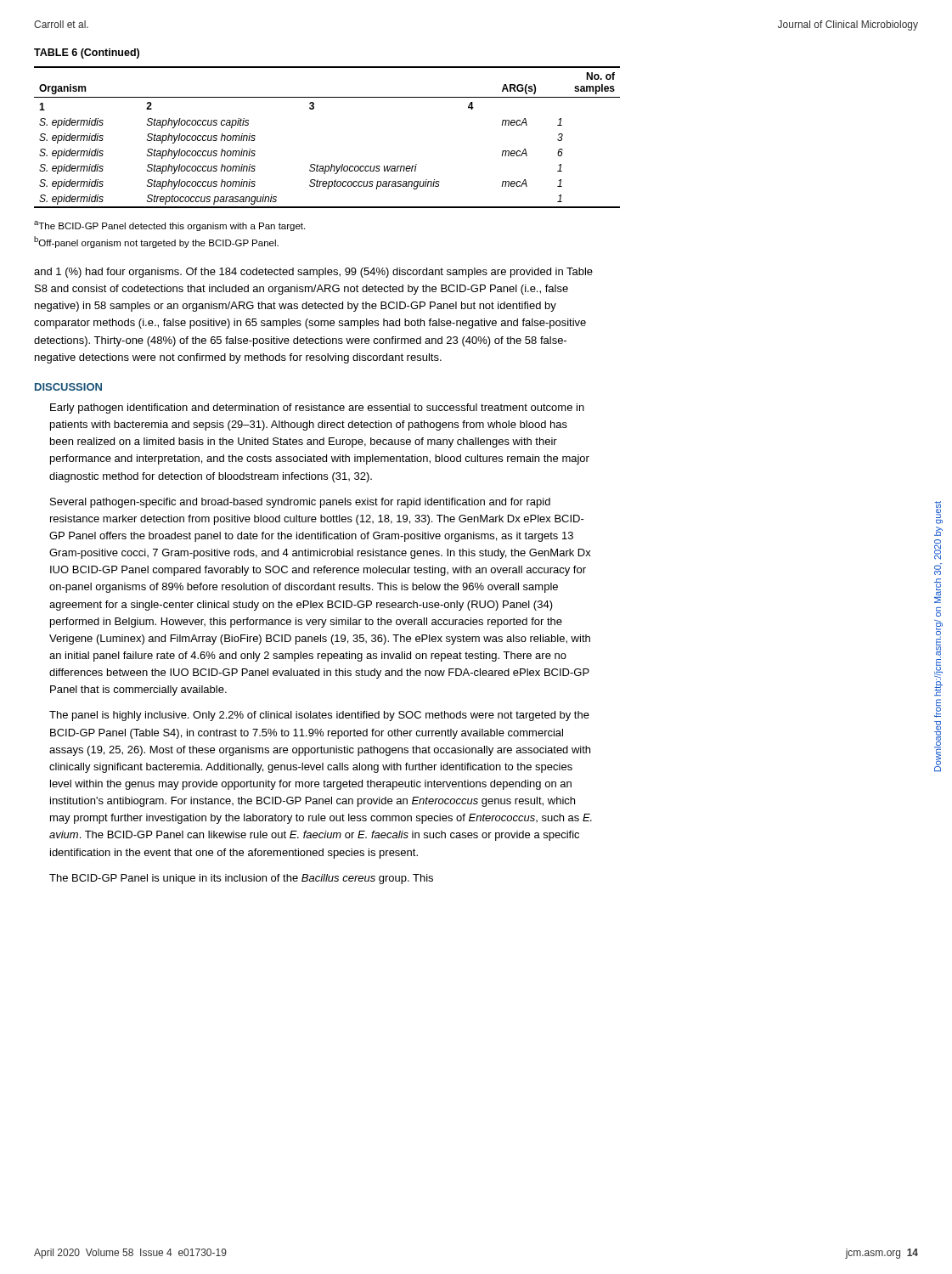This screenshot has height=1274, width=952.
Task: Select the section header that reads "TABLE 6 (Continued)"
Action: 87,54
